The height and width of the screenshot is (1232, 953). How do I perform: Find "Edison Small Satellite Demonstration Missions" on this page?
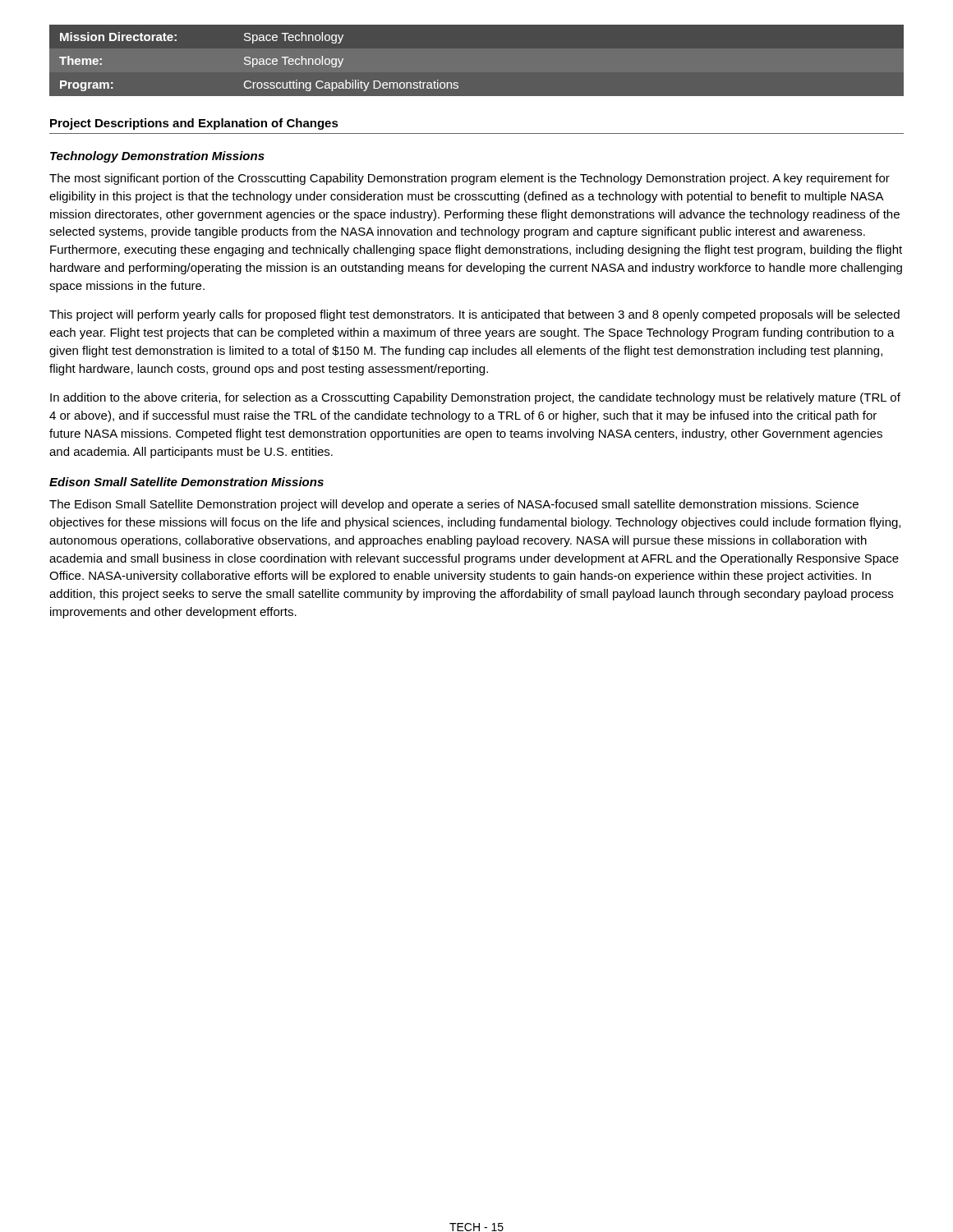[187, 482]
